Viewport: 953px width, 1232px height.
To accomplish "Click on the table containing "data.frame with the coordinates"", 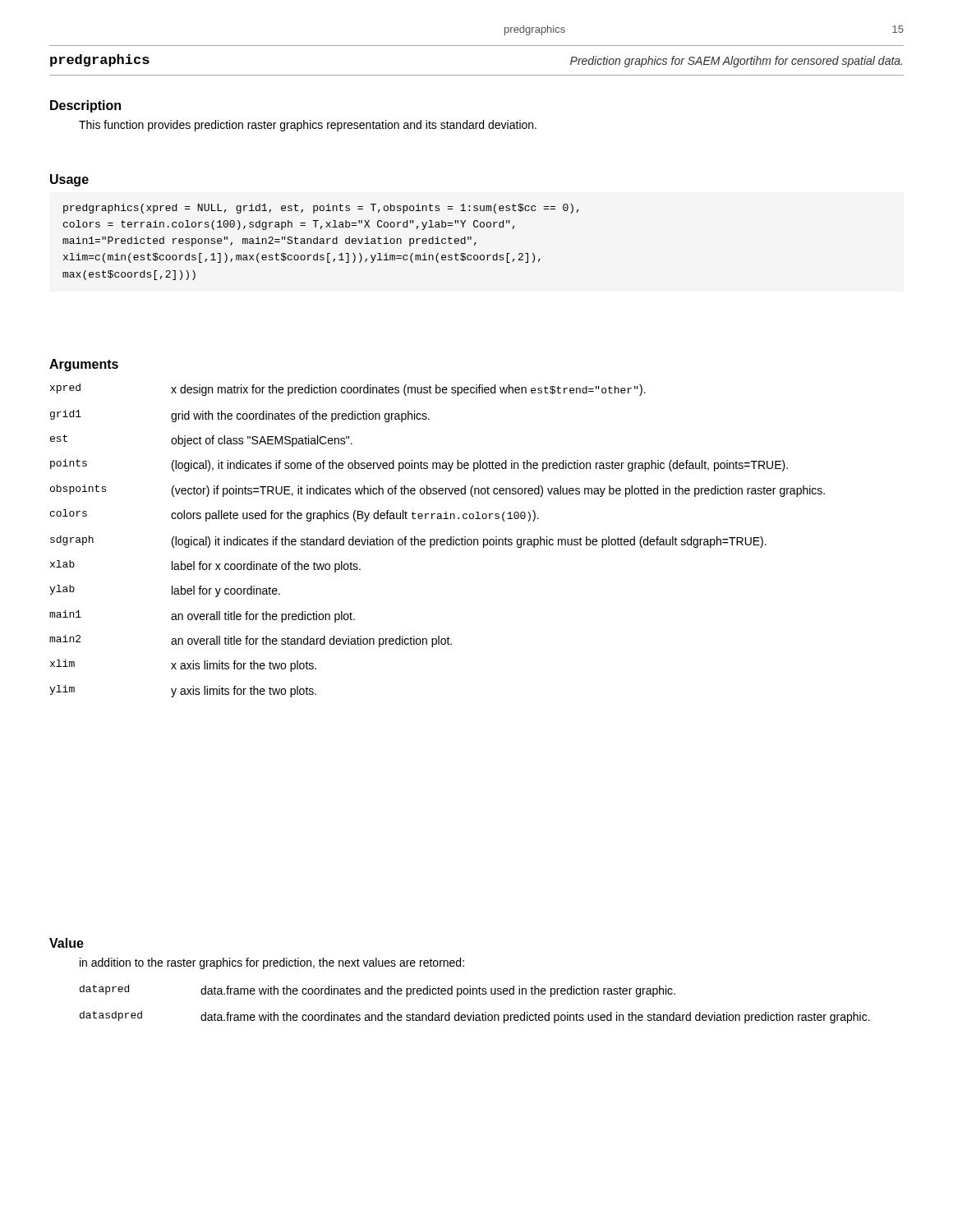I will tap(476, 1004).
